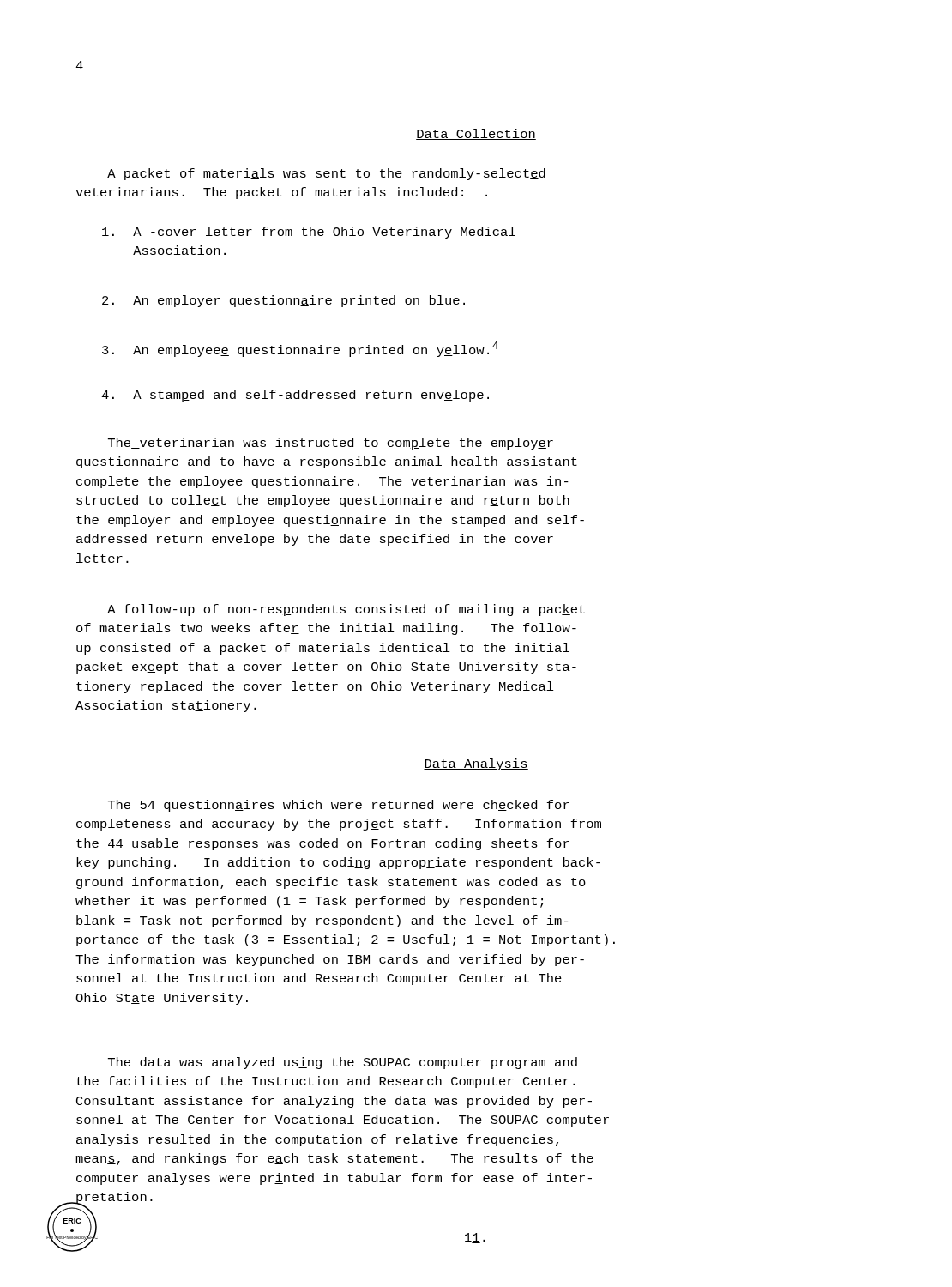This screenshot has height=1287, width=952.
Task: Find the block on this page that starts "The 54 questionnaires which were returned were"
Action: (347, 902)
